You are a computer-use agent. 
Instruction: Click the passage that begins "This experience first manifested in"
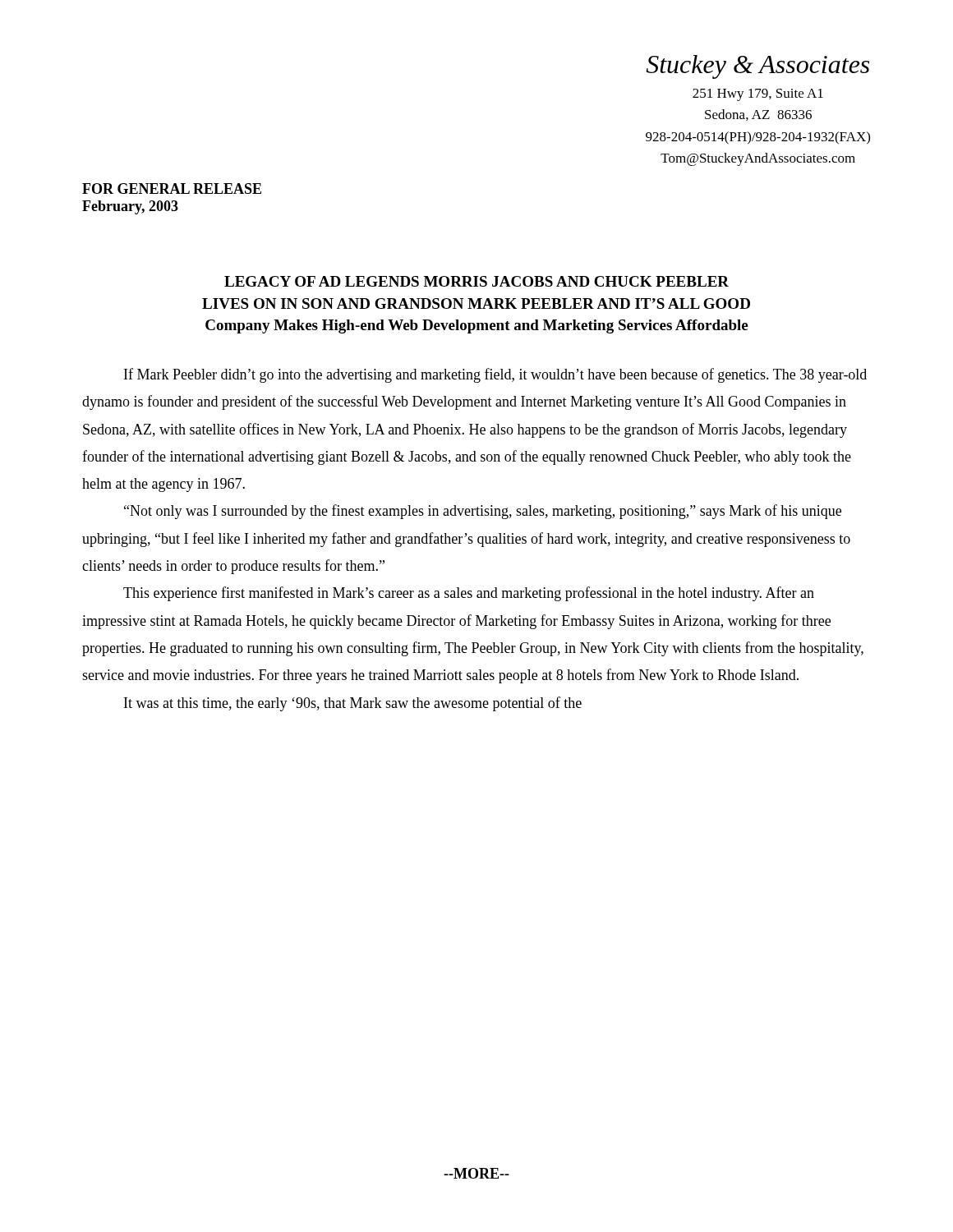tap(473, 634)
